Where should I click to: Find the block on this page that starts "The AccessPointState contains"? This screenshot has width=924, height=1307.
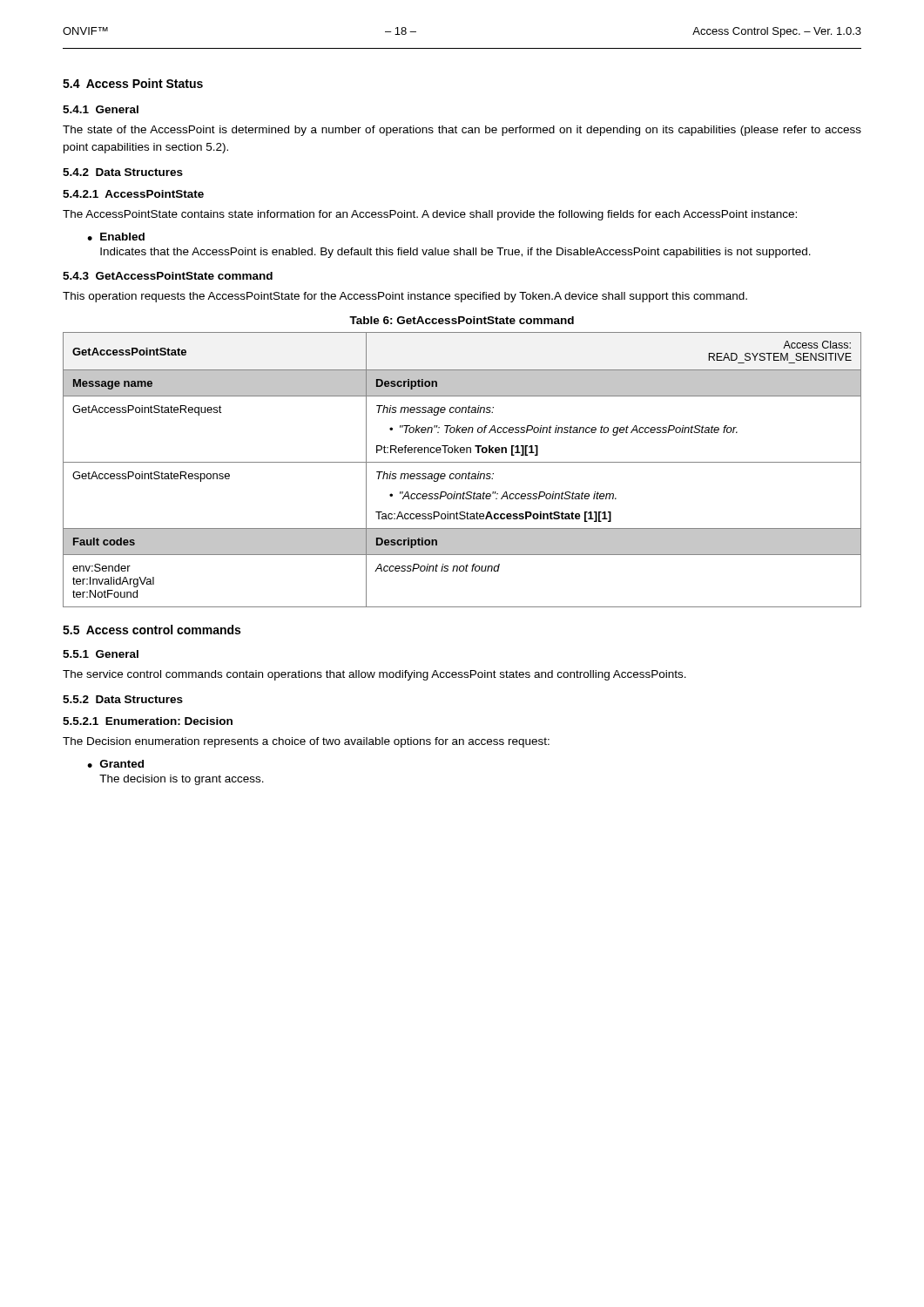[462, 214]
